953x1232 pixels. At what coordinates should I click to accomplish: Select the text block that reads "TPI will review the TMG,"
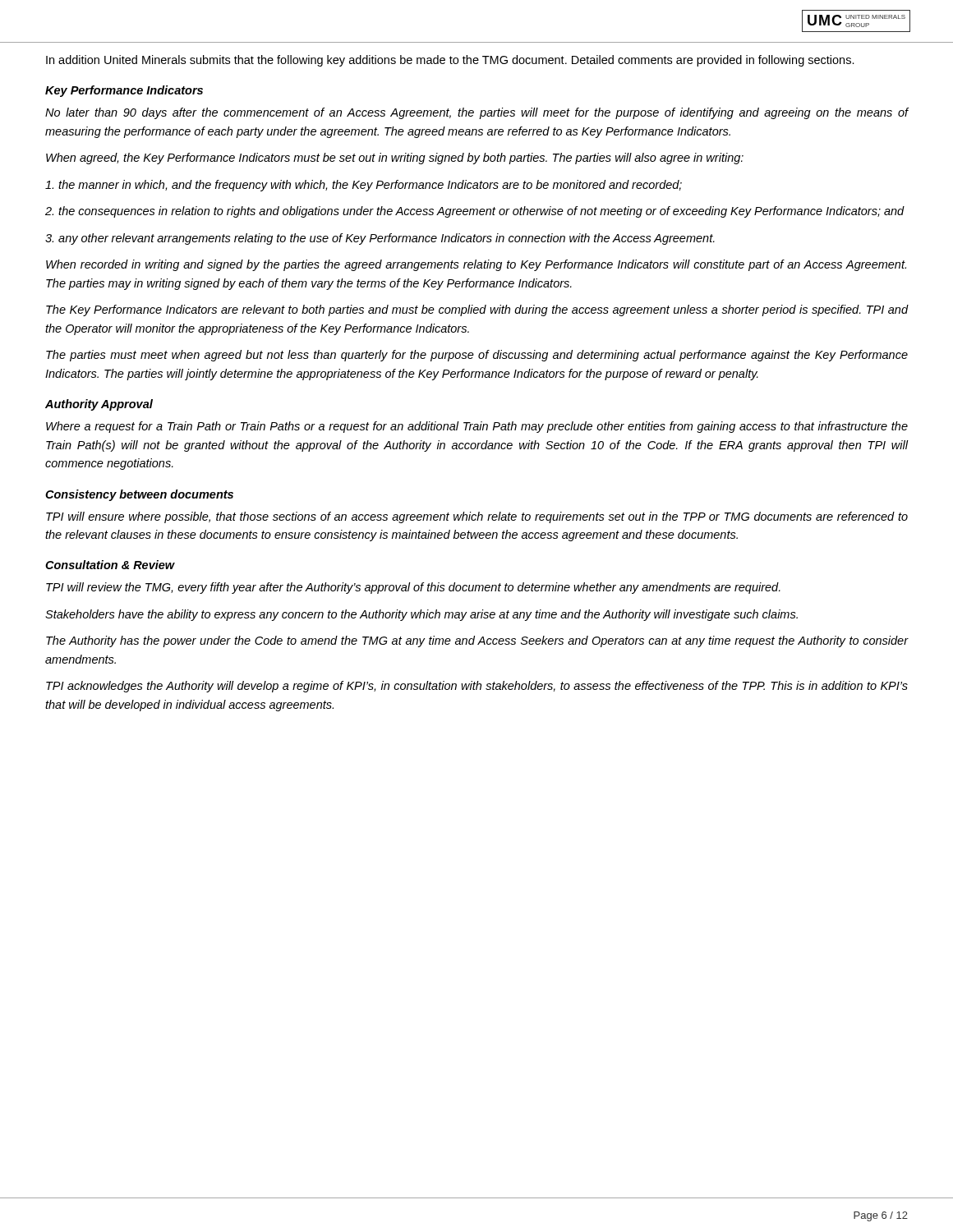pyautogui.click(x=413, y=588)
